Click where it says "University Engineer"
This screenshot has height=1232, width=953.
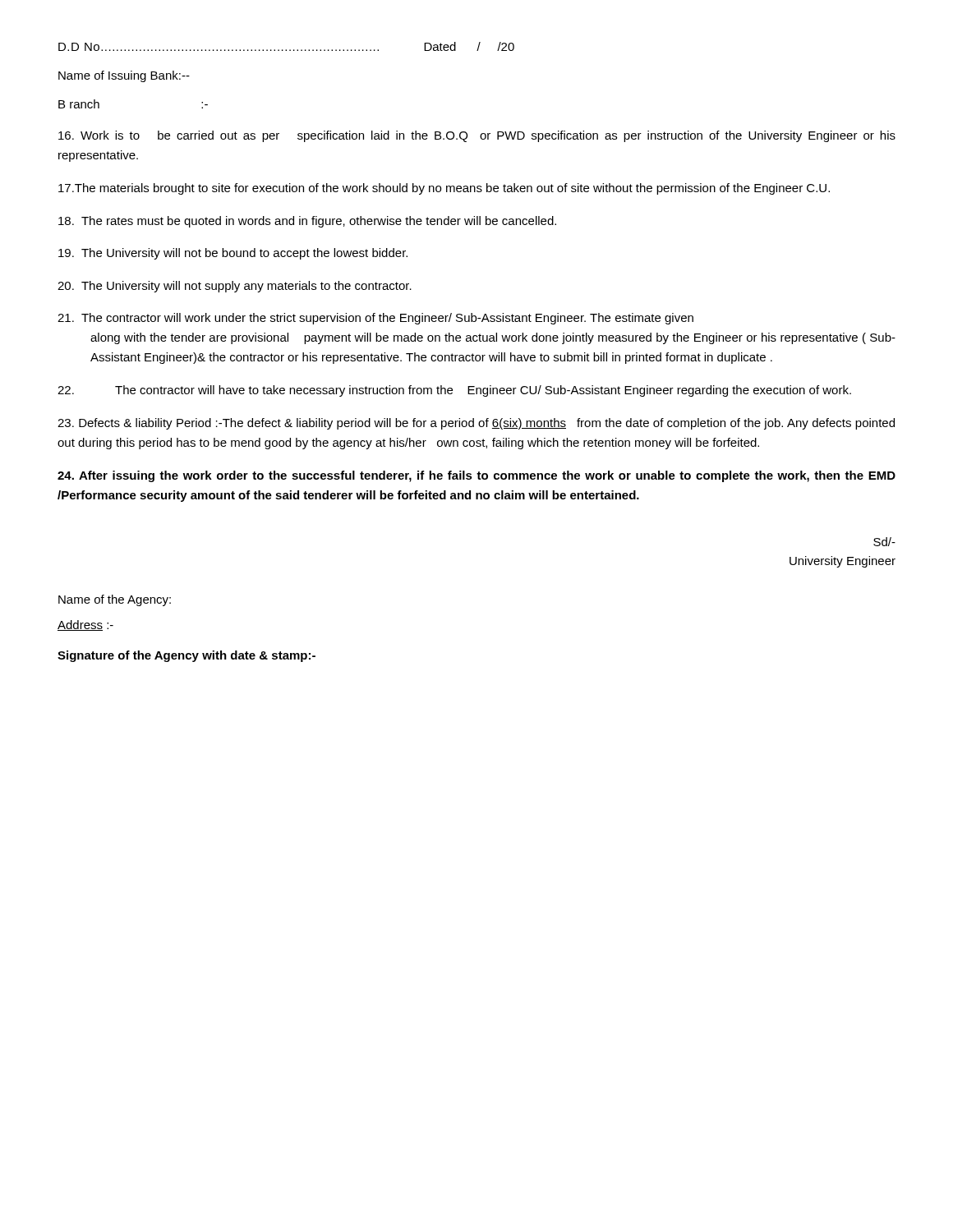842,560
